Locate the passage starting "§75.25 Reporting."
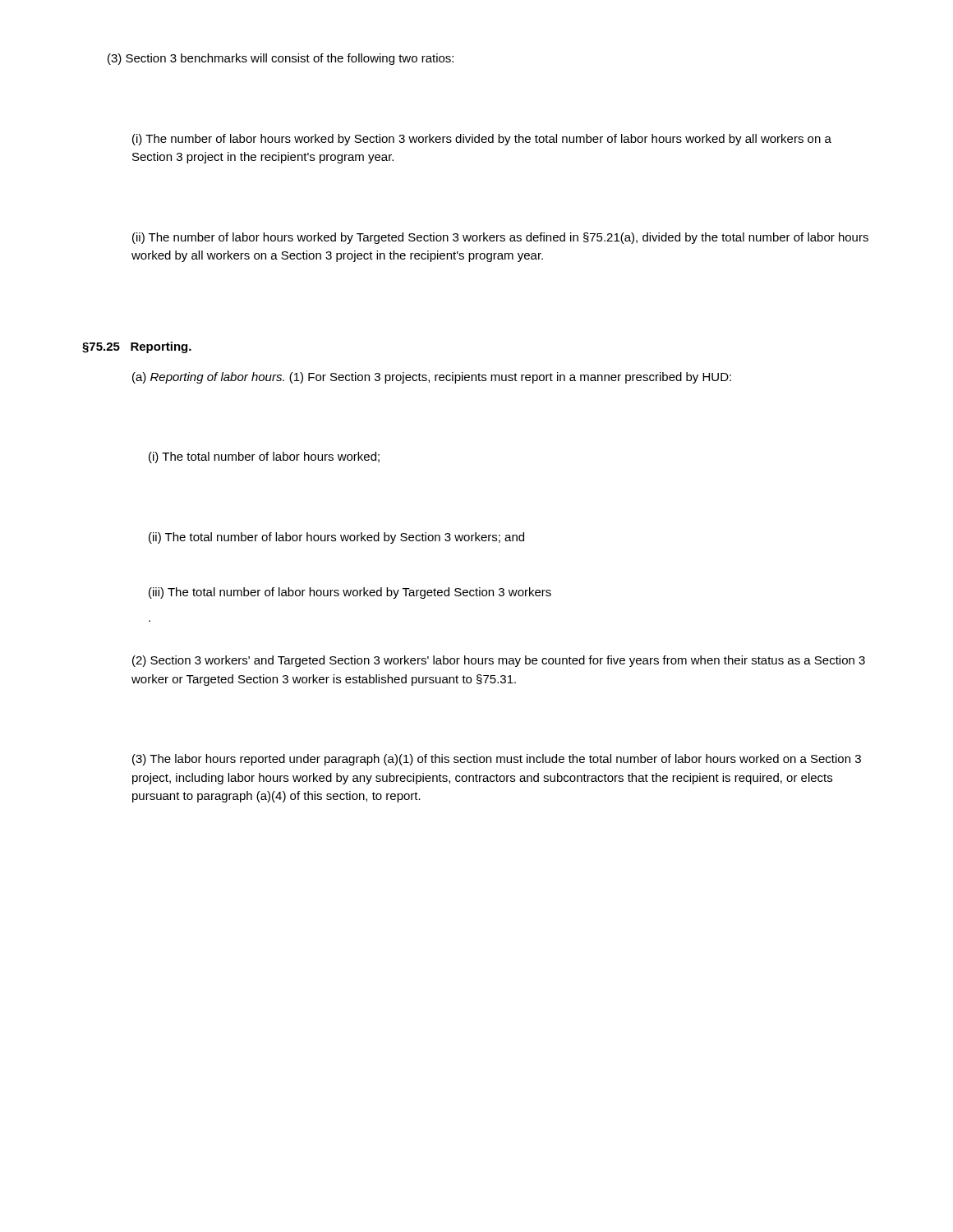This screenshot has width=953, height=1232. (137, 346)
